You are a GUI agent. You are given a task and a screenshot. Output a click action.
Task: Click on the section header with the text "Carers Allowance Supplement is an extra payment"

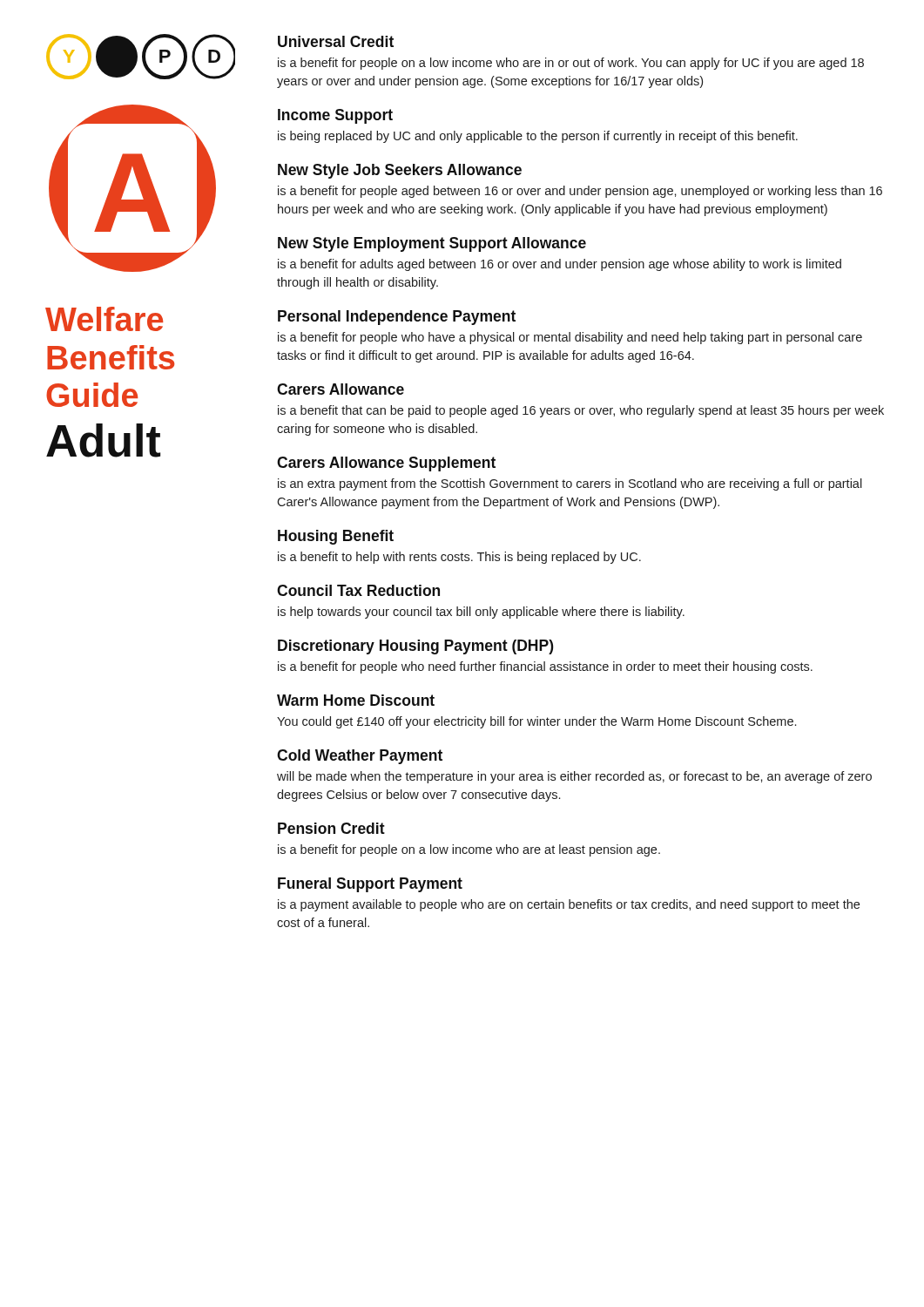click(x=582, y=483)
